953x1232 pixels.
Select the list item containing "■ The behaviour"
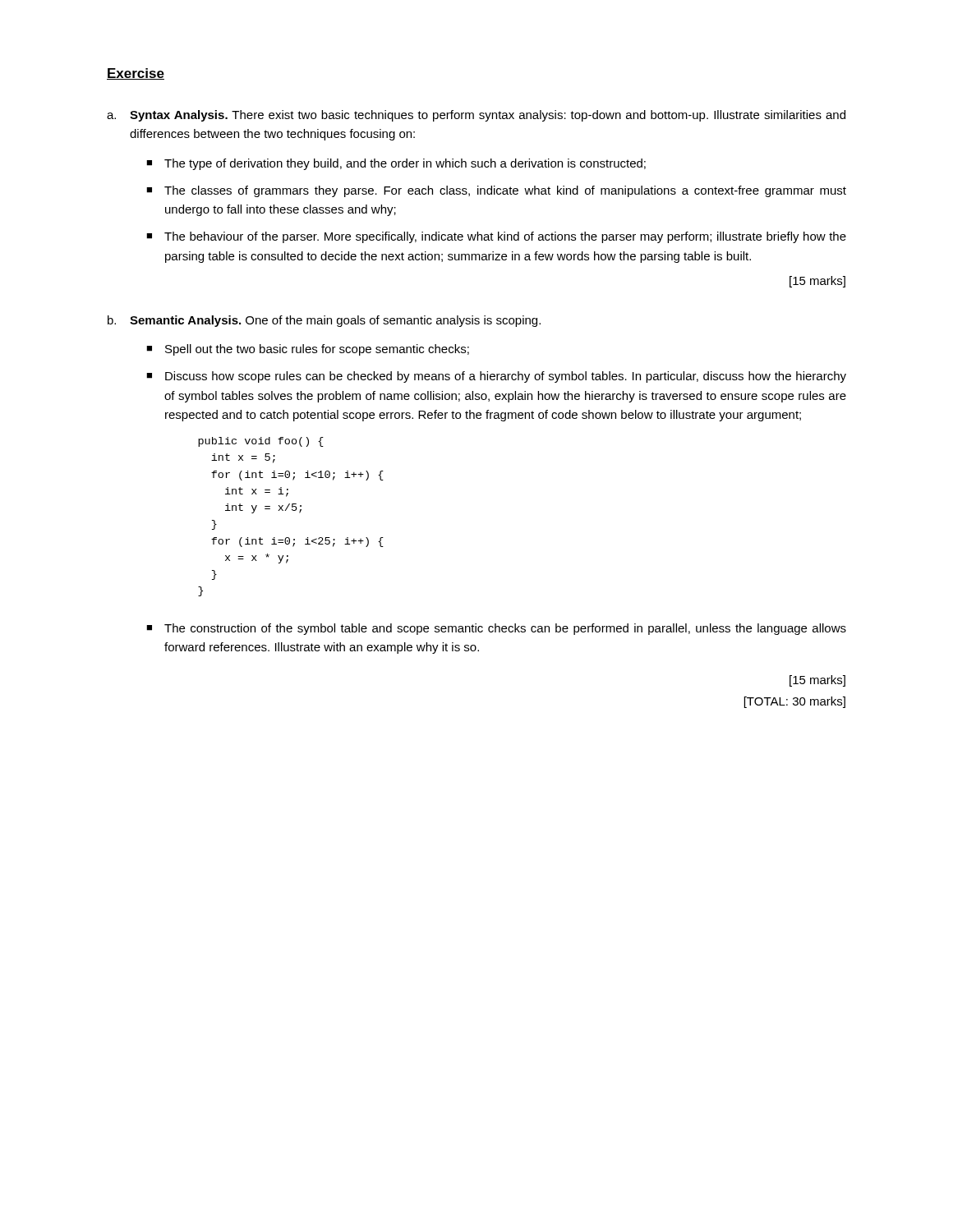pyautogui.click(x=496, y=246)
